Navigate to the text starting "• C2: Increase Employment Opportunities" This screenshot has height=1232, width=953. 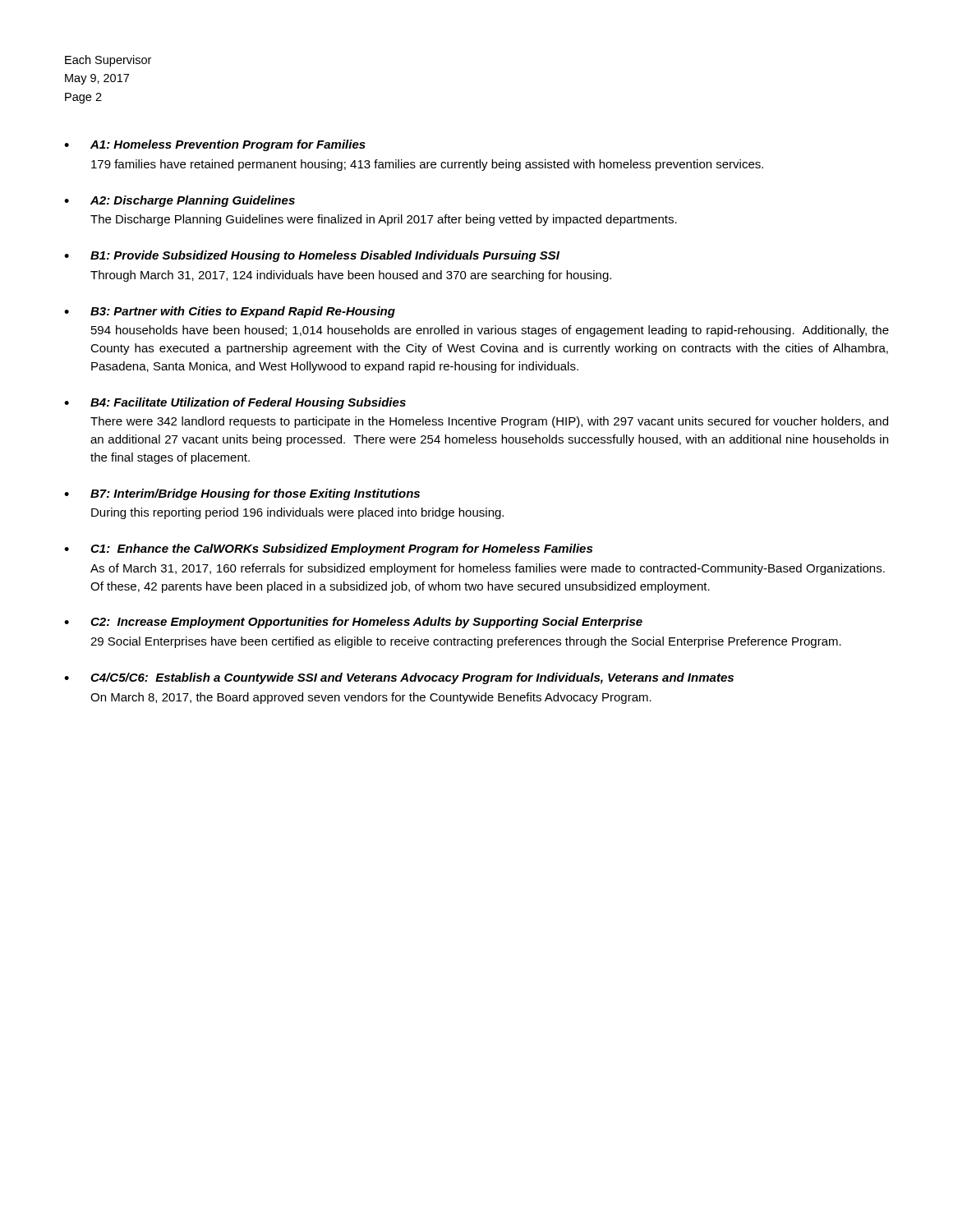(476, 632)
